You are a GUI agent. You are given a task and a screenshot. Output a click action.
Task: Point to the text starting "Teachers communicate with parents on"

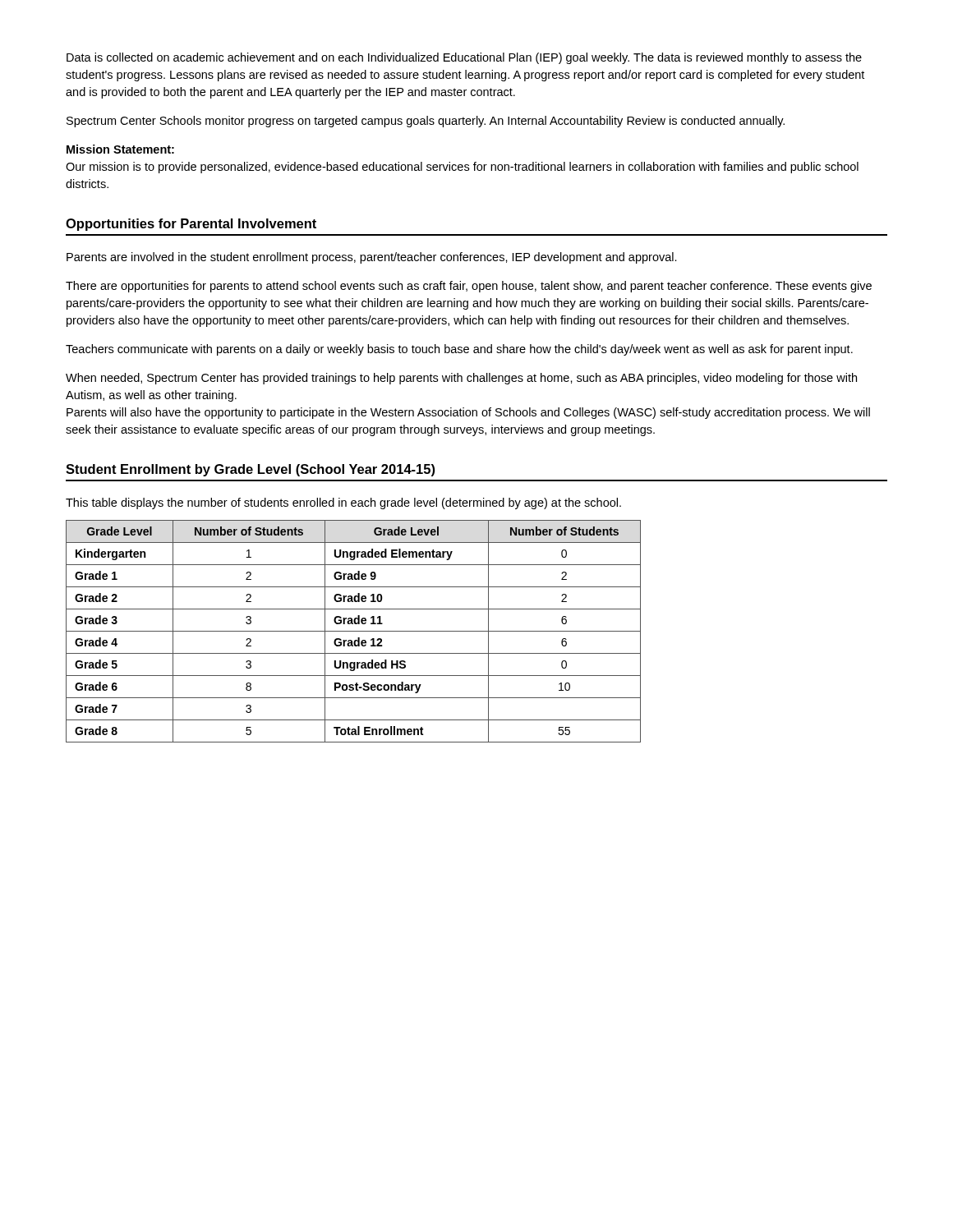[460, 349]
